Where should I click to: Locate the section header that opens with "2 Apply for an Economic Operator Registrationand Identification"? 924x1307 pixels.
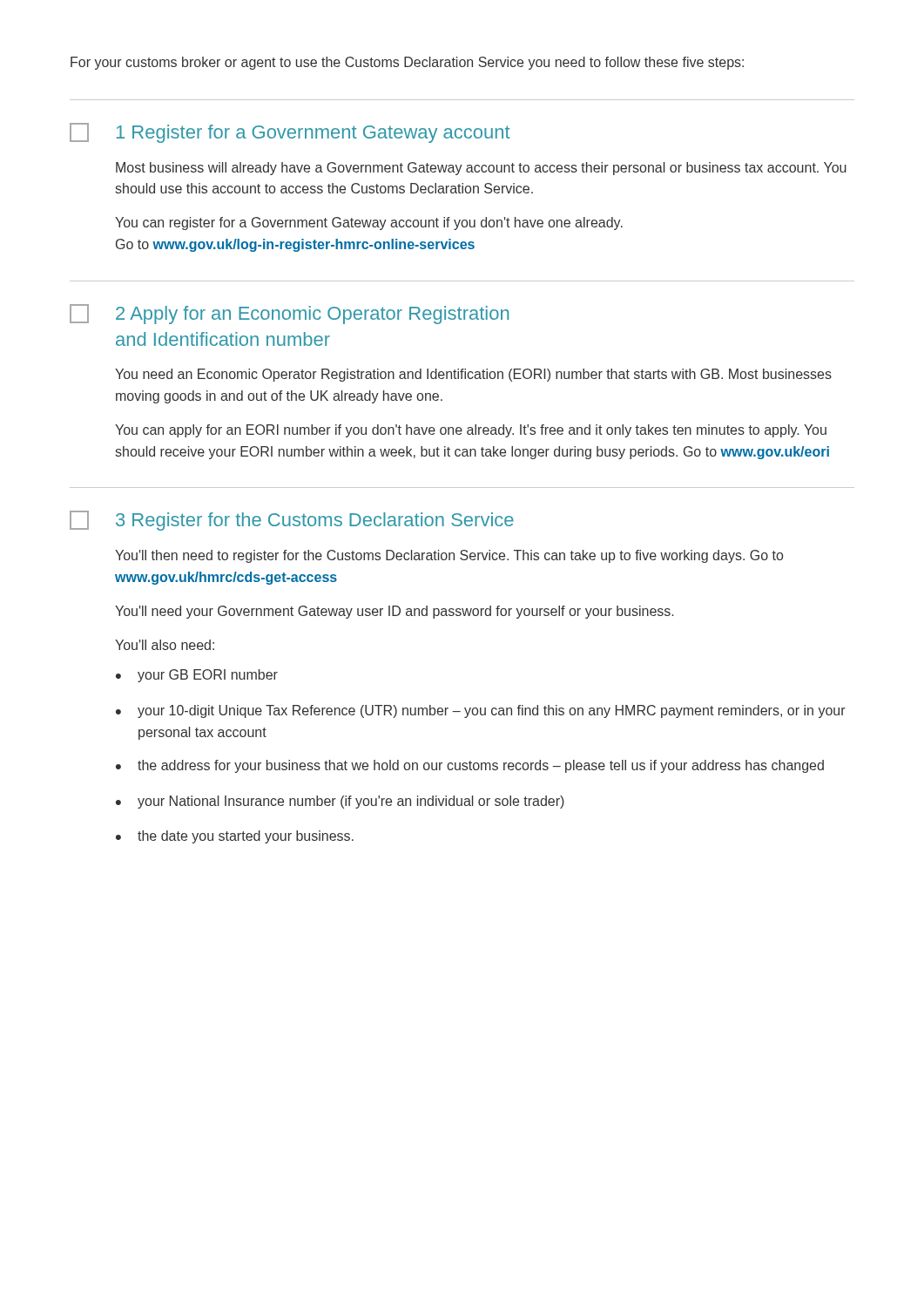pos(312,326)
